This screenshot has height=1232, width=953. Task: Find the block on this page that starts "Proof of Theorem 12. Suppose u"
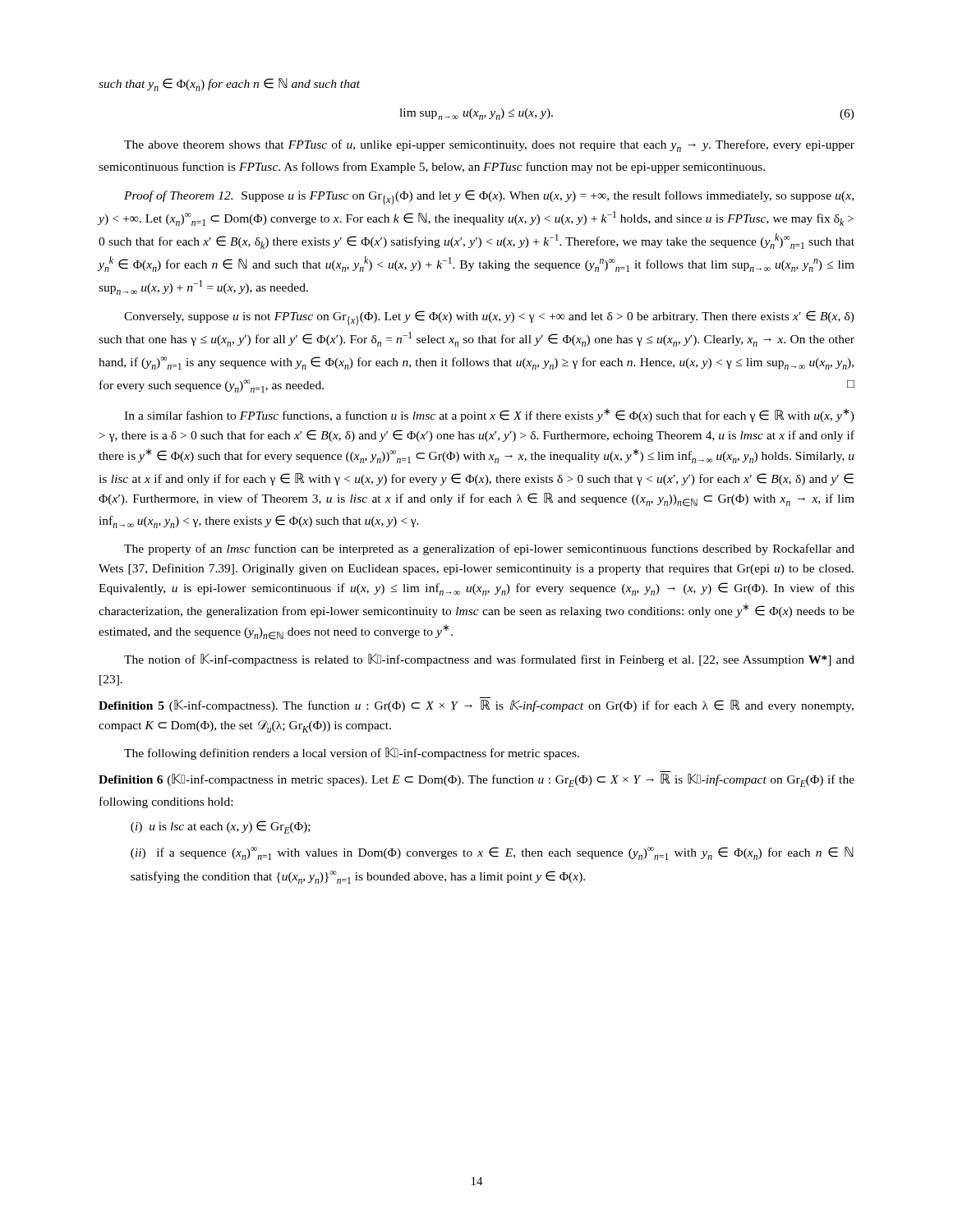pyautogui.click(x=489, y=197)
